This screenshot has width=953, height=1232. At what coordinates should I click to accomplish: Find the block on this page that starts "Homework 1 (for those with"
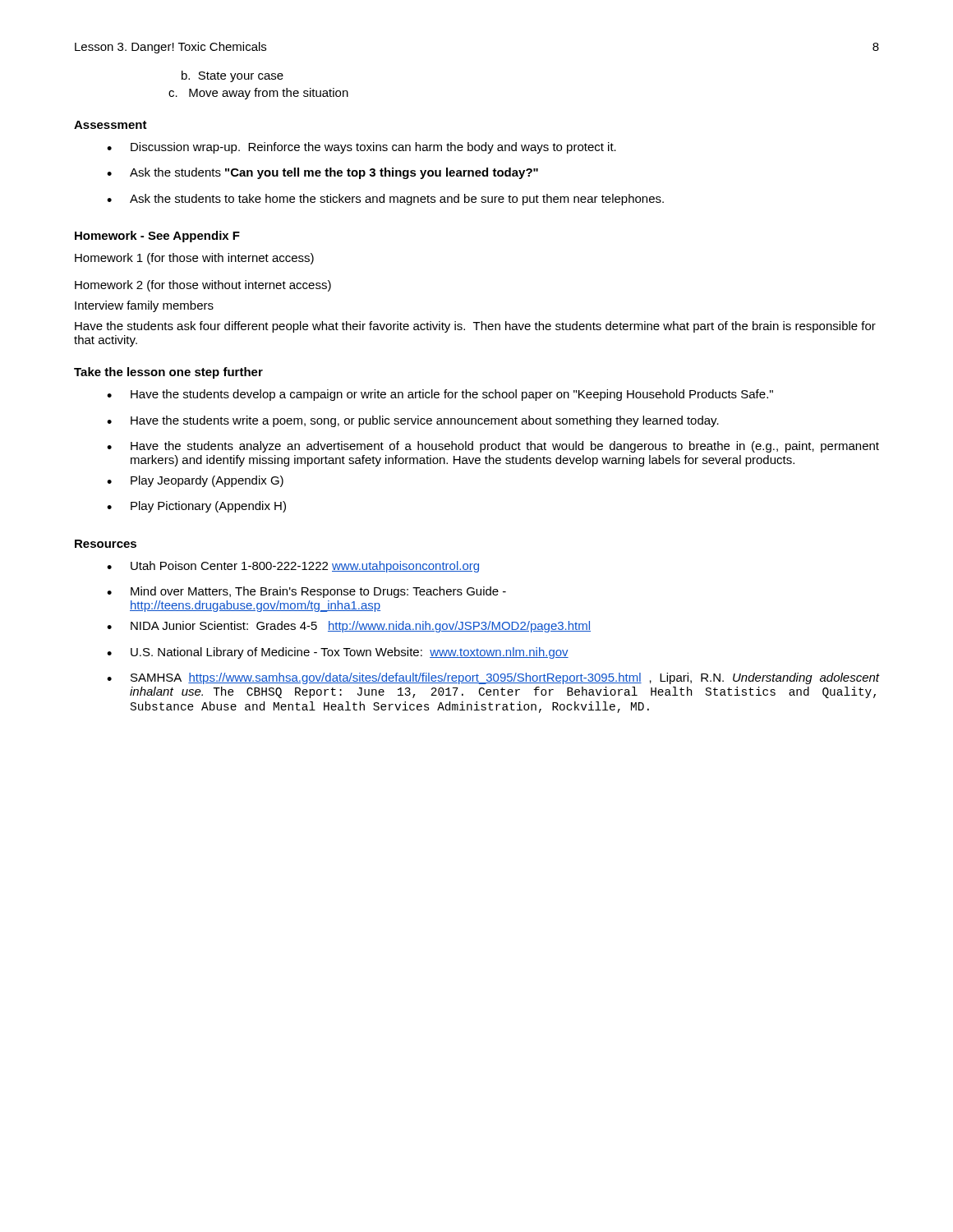click(194, 258)
